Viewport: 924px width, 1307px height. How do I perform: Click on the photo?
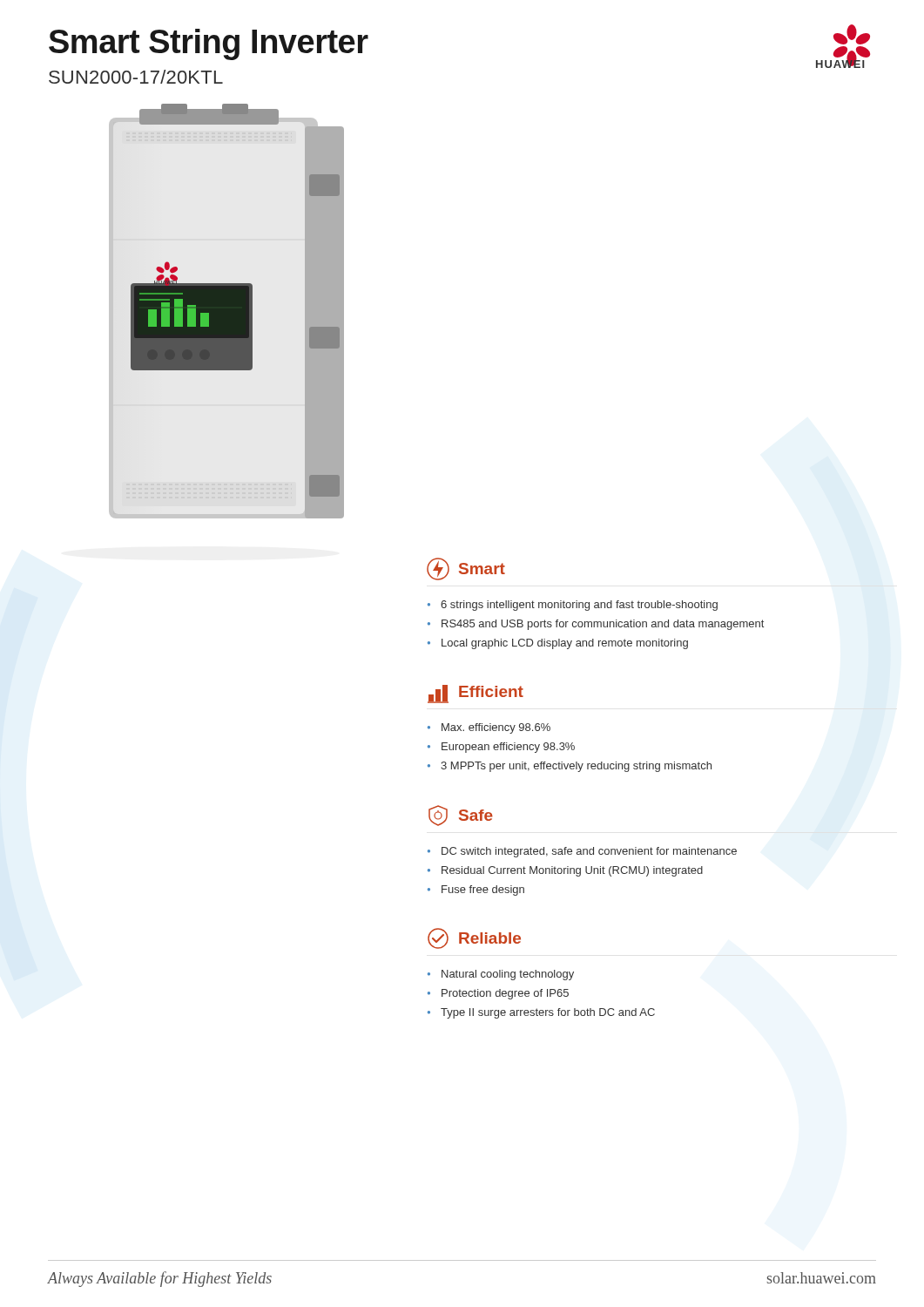(x=213, y=331)
